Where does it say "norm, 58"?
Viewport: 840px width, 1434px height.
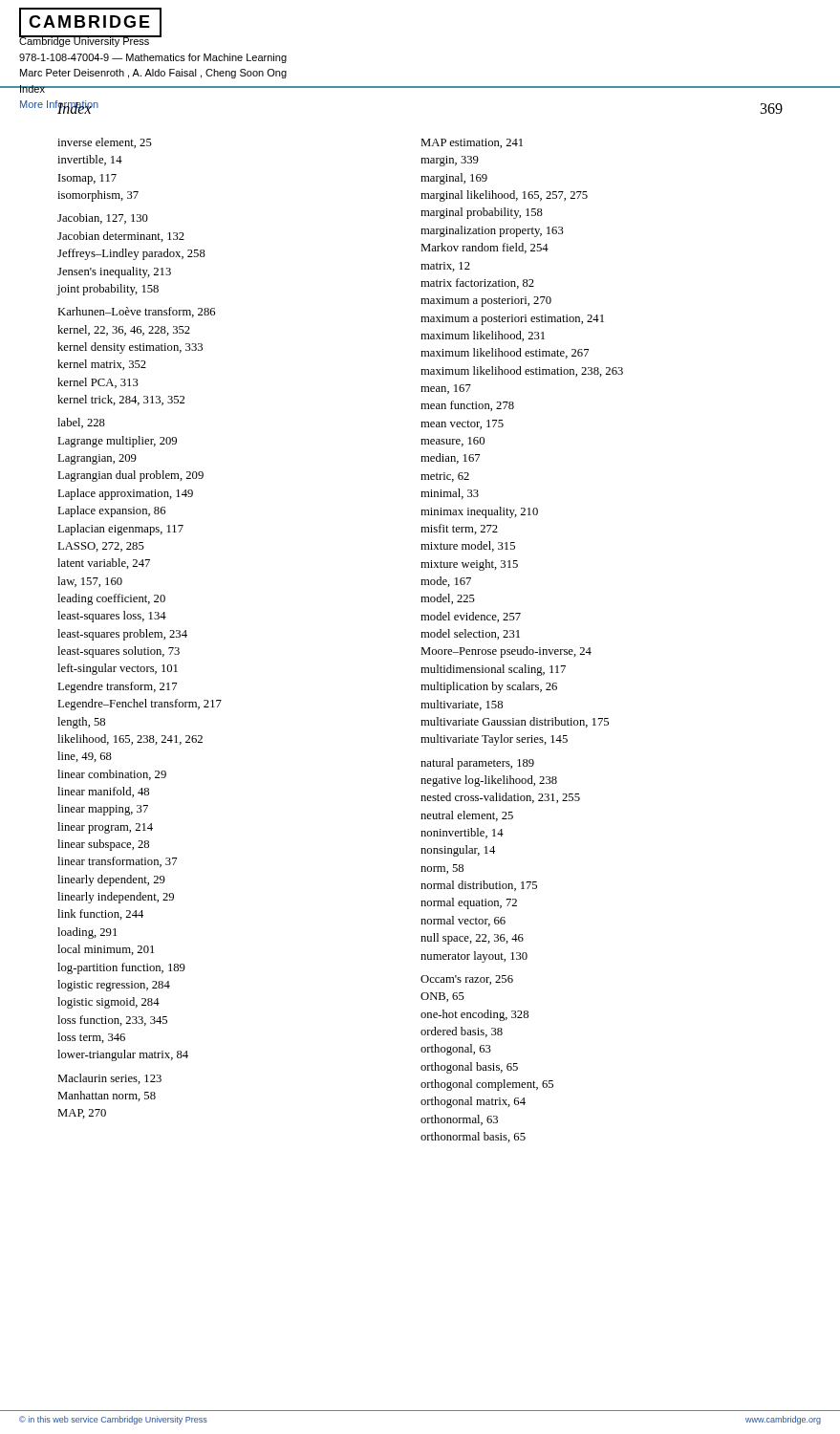coord(442,868)
